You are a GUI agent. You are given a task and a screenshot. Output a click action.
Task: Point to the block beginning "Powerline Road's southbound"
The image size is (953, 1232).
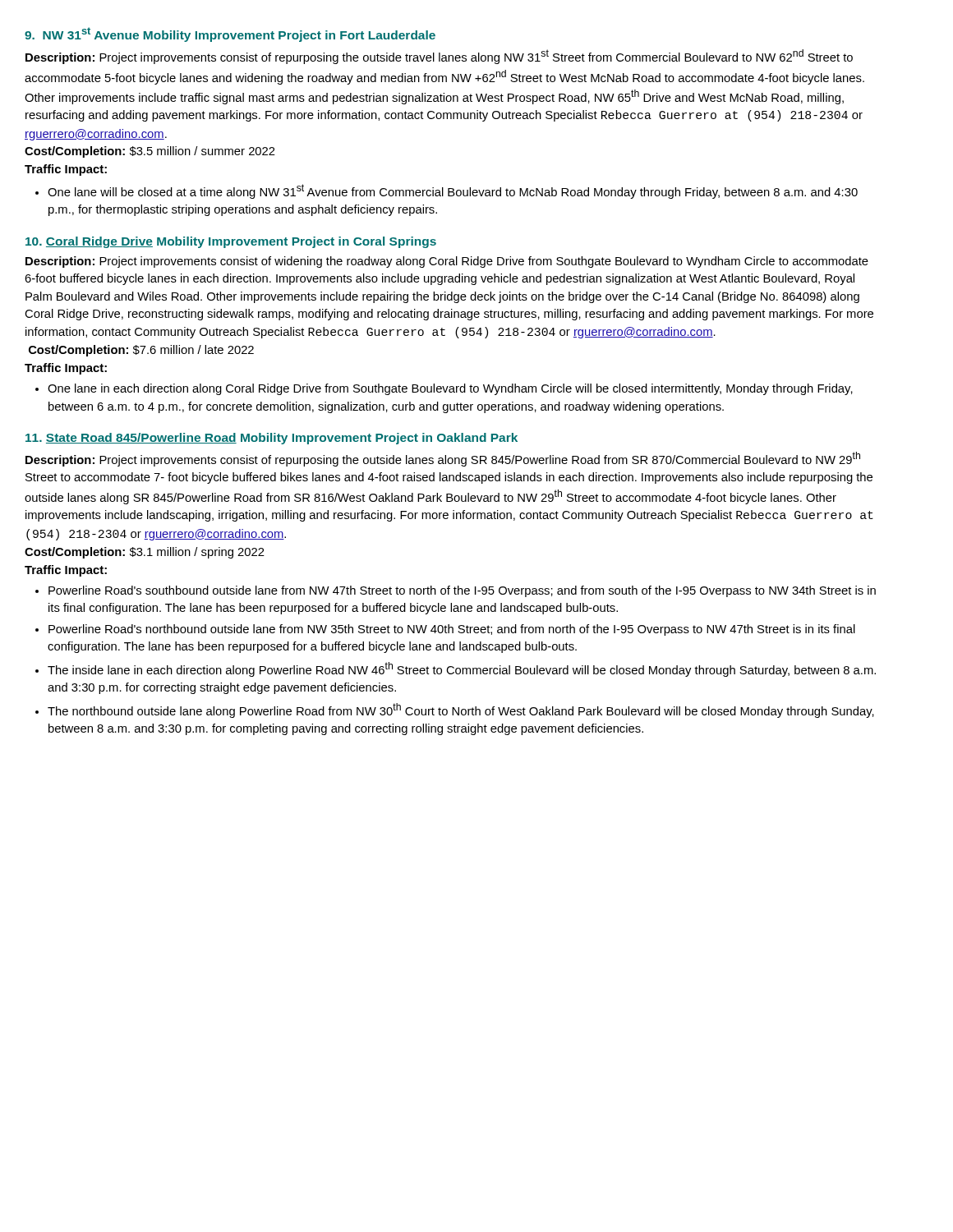pyautogui.click(x=452, y=660)
